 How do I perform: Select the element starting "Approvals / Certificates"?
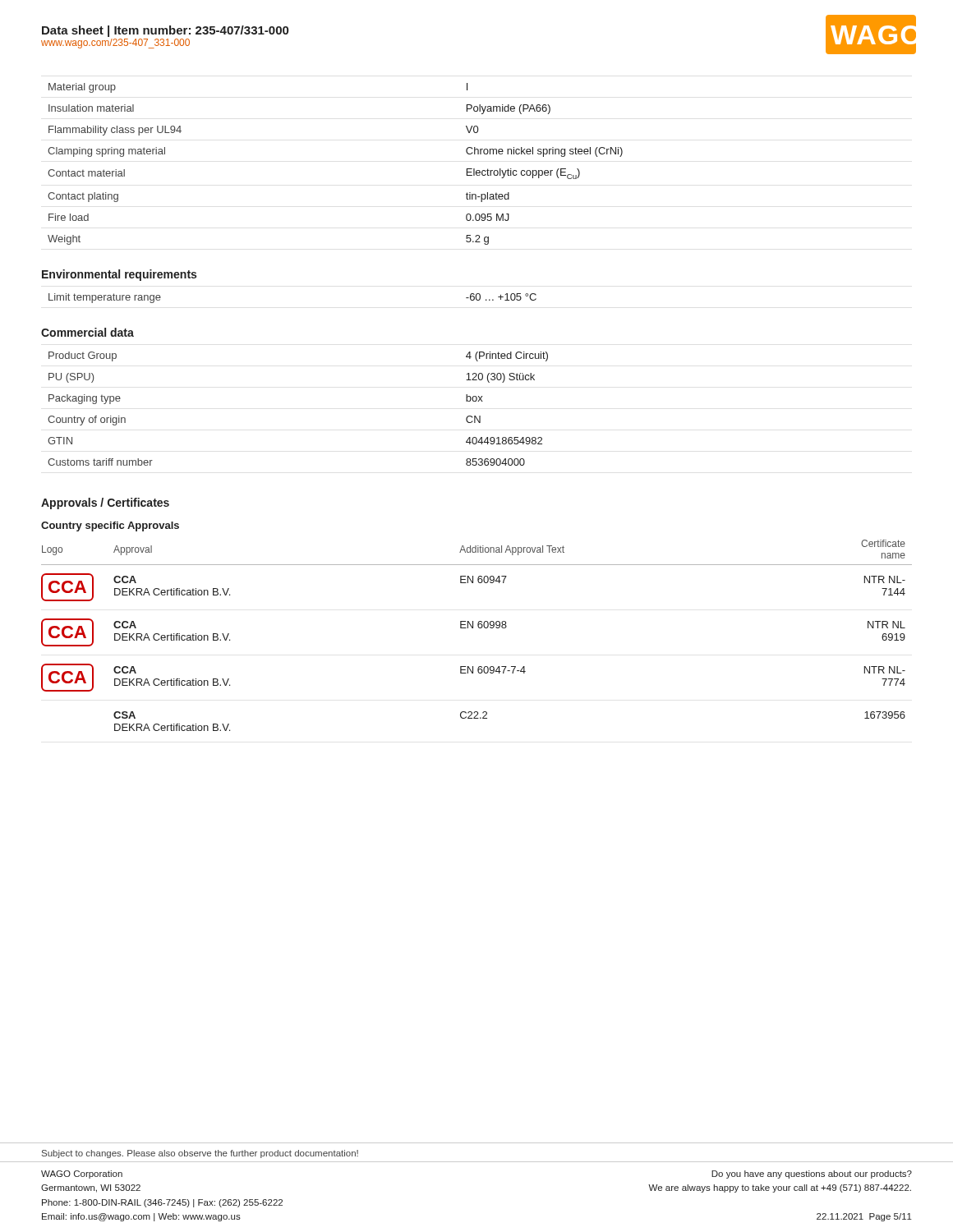(x=105, y=502)
